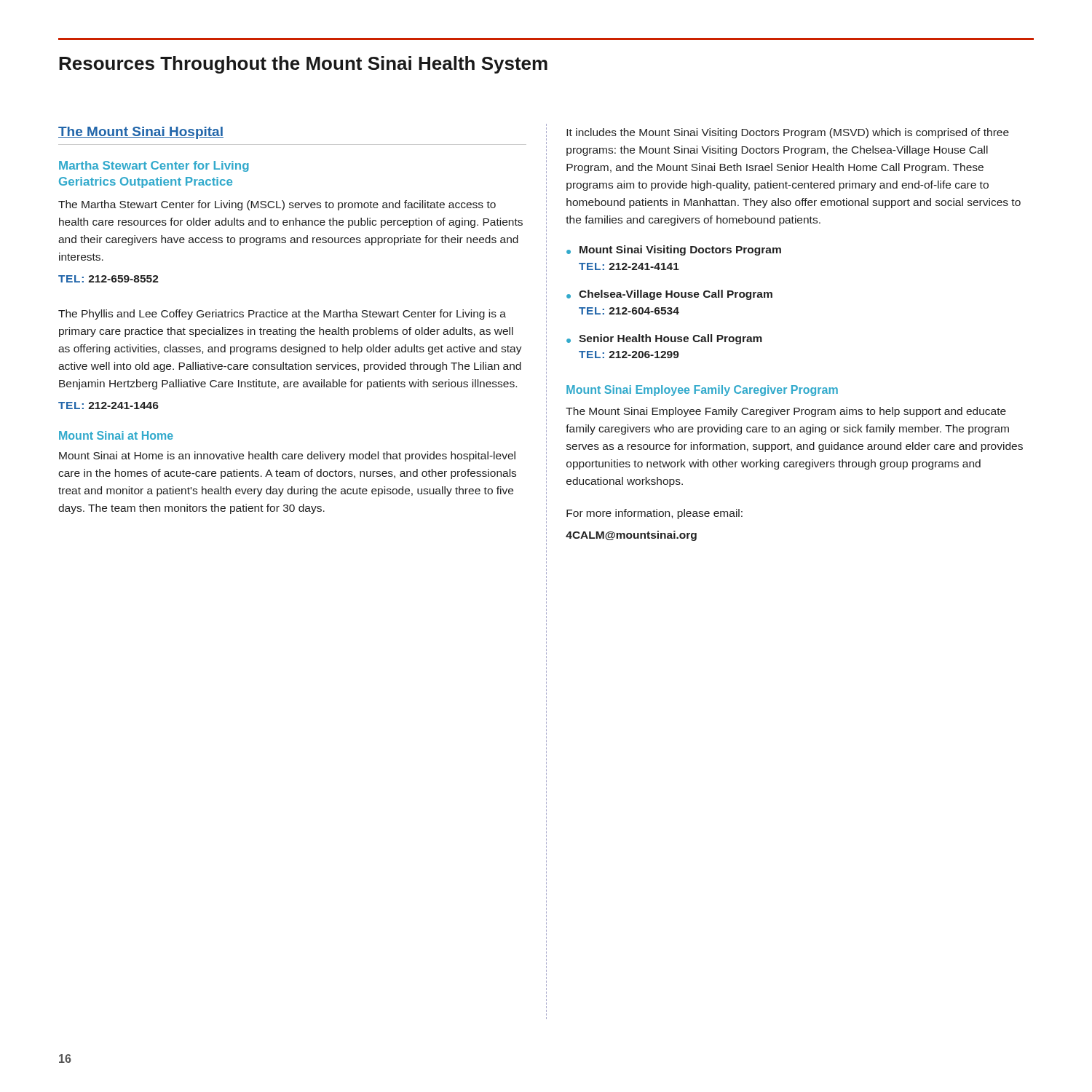Select the text block starting "Martha Stewart Center for LivingGeriatrics Outpatient"
The image size is (1092, 1092).
click(x=154, y=166)
